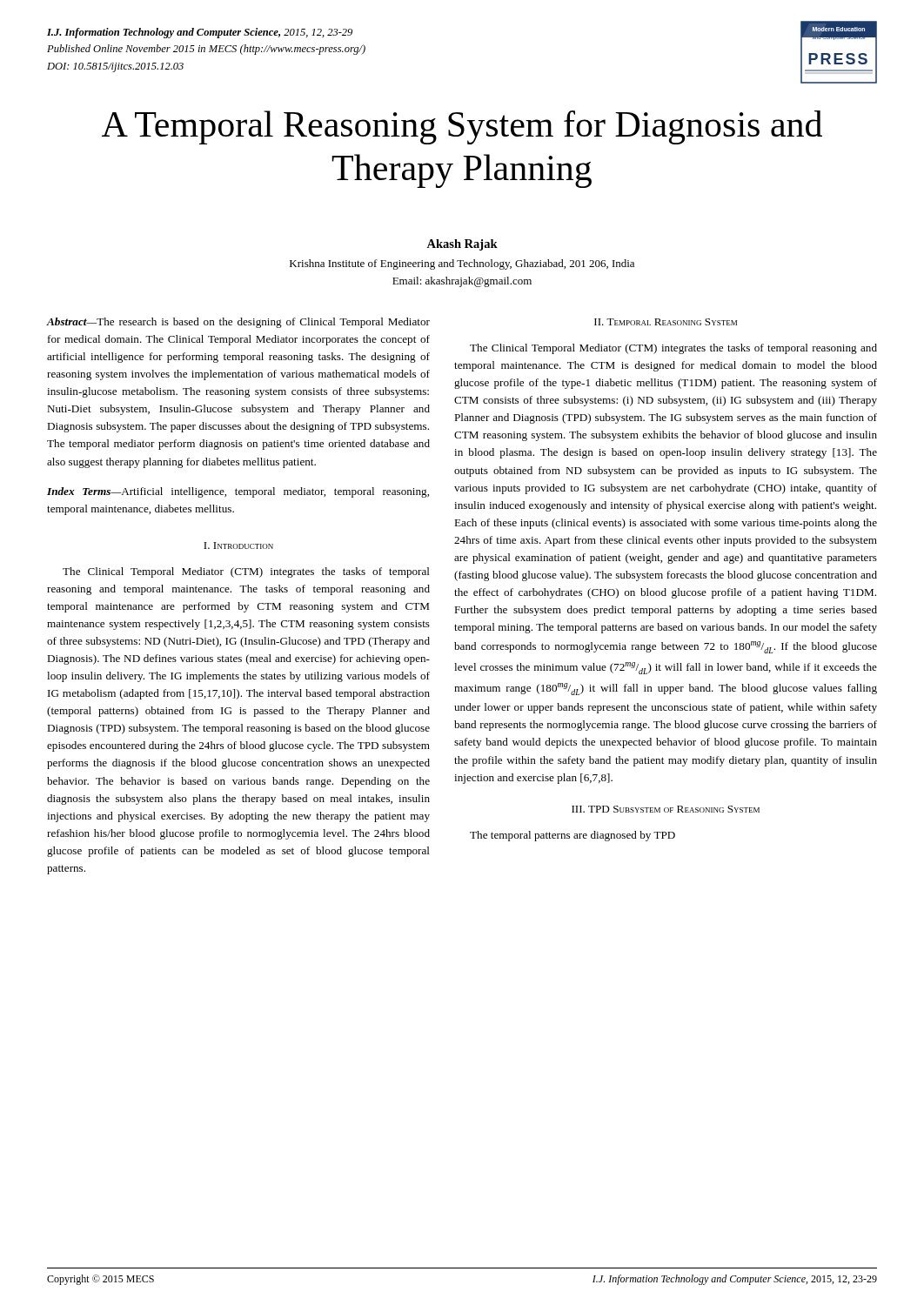The image size is (924, 1305).
Task: Point to the passage starting "The temporal patterns are"
Action: [573, 835]
